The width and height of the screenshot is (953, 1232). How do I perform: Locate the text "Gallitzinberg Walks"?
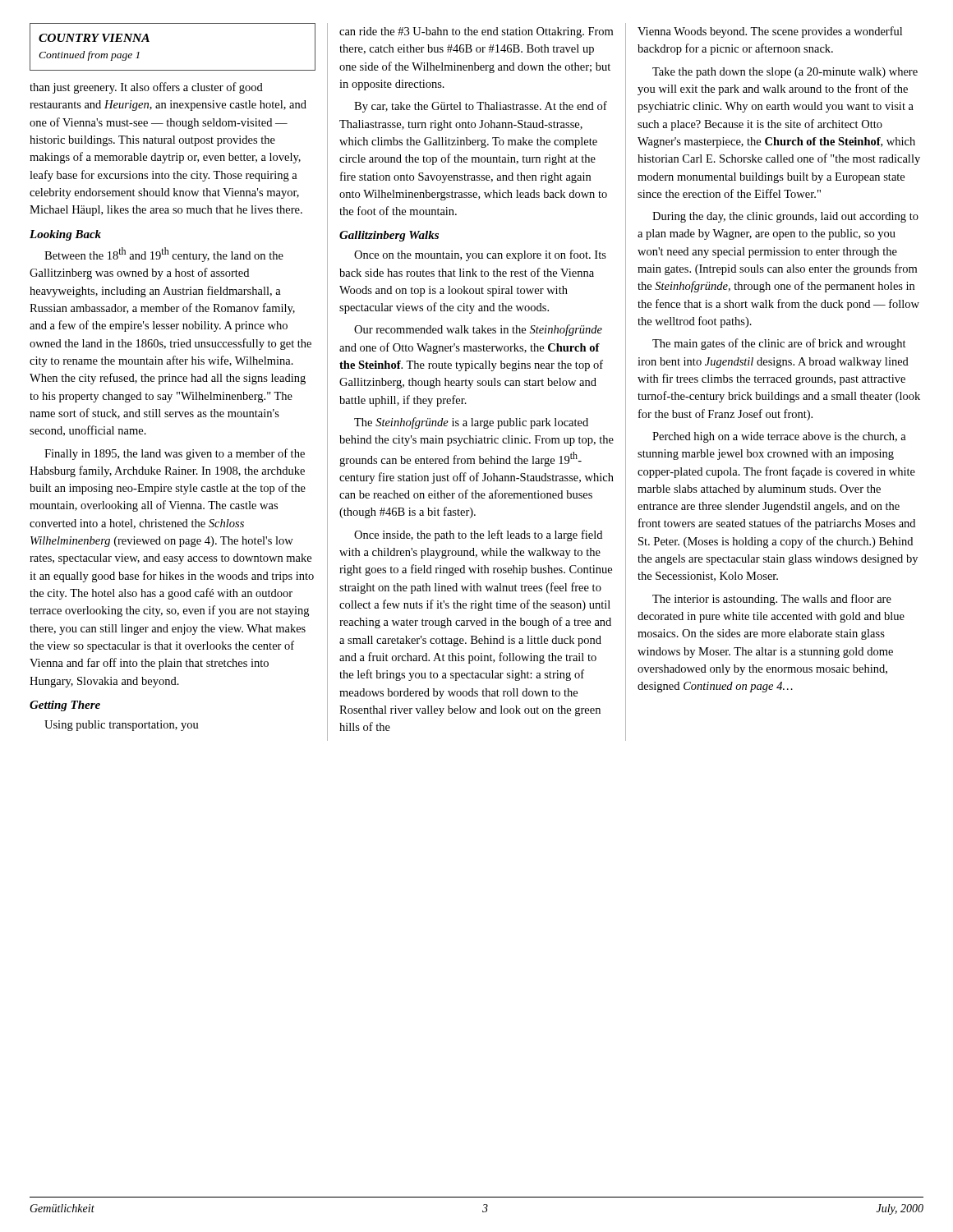pyautogui.click(x=389, y=235)
